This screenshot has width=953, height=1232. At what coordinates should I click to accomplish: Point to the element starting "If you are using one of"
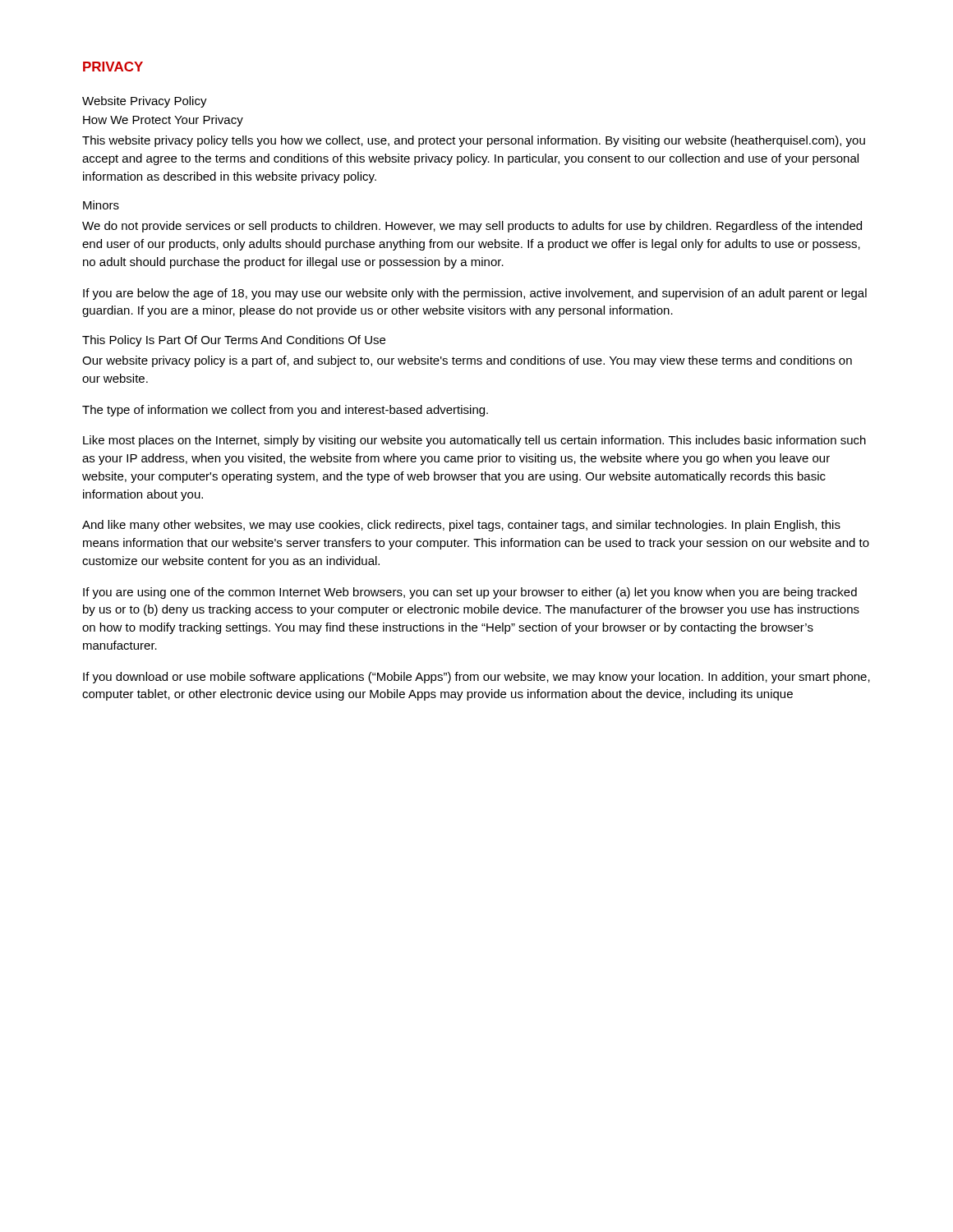(471, 618)
